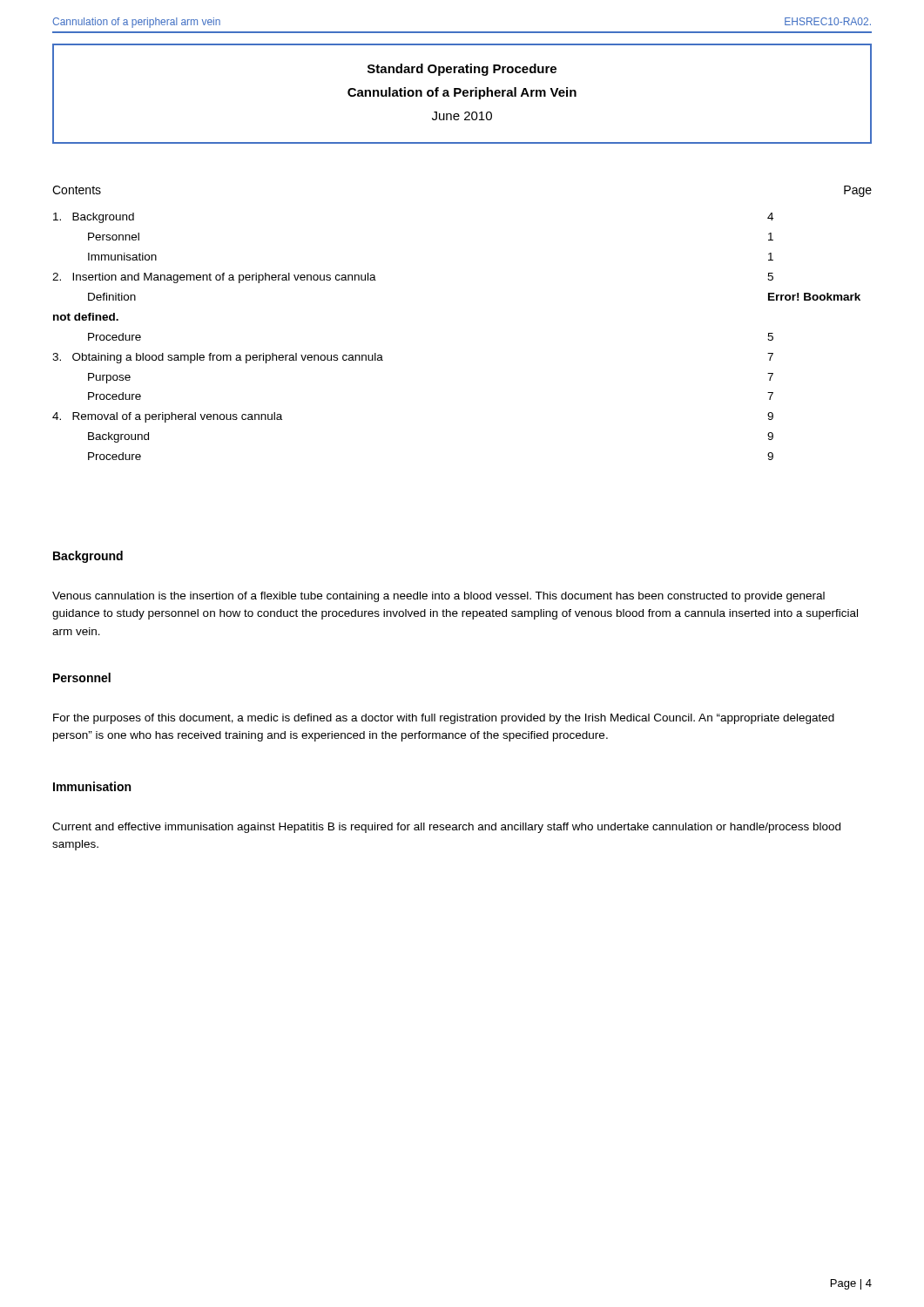Point to the block beginning "Current and effective immunisation against Hepatitis B is"
The image size is (924, 1307).
click(462, 836)
